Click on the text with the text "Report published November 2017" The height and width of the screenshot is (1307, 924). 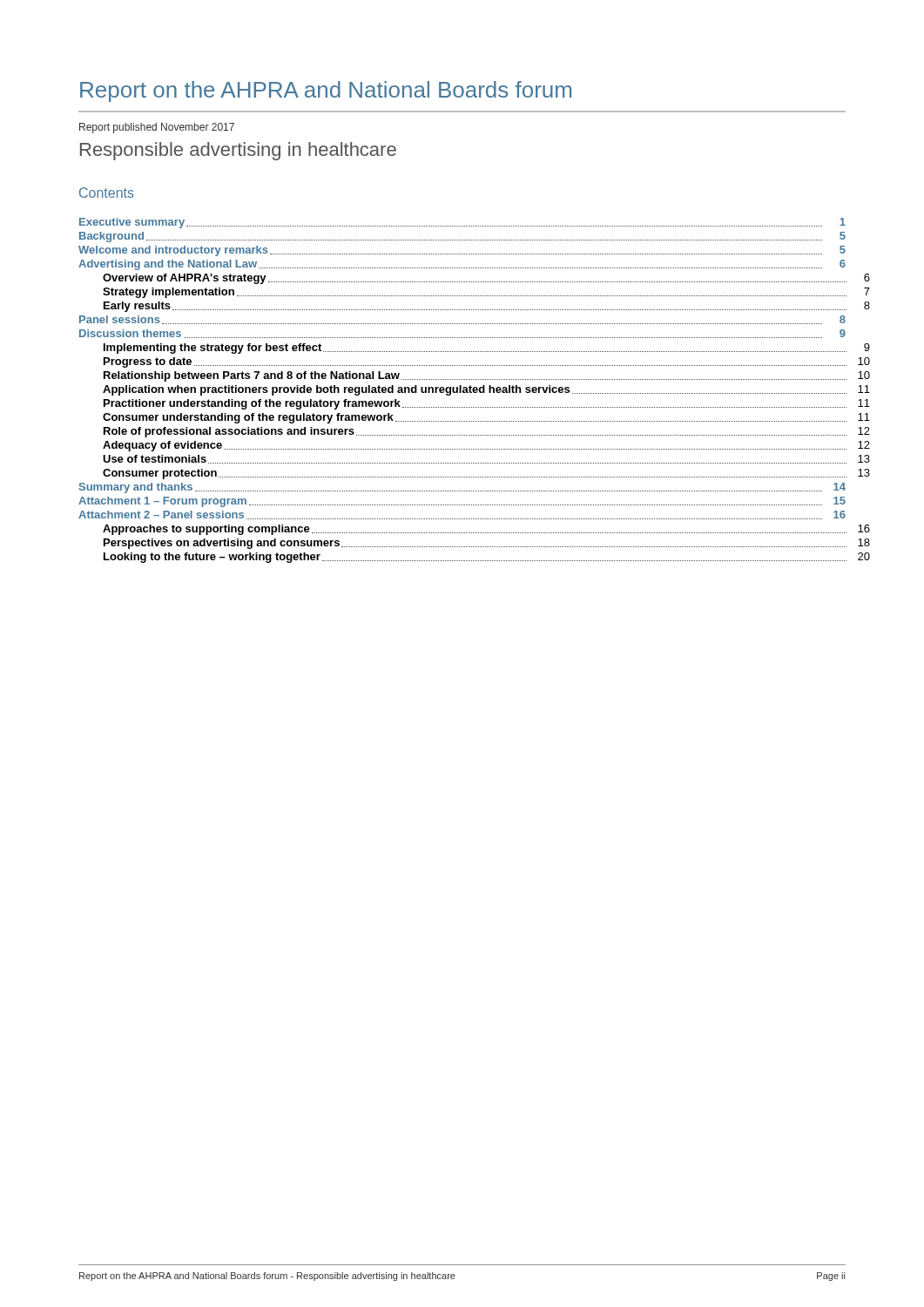point(157,128)
